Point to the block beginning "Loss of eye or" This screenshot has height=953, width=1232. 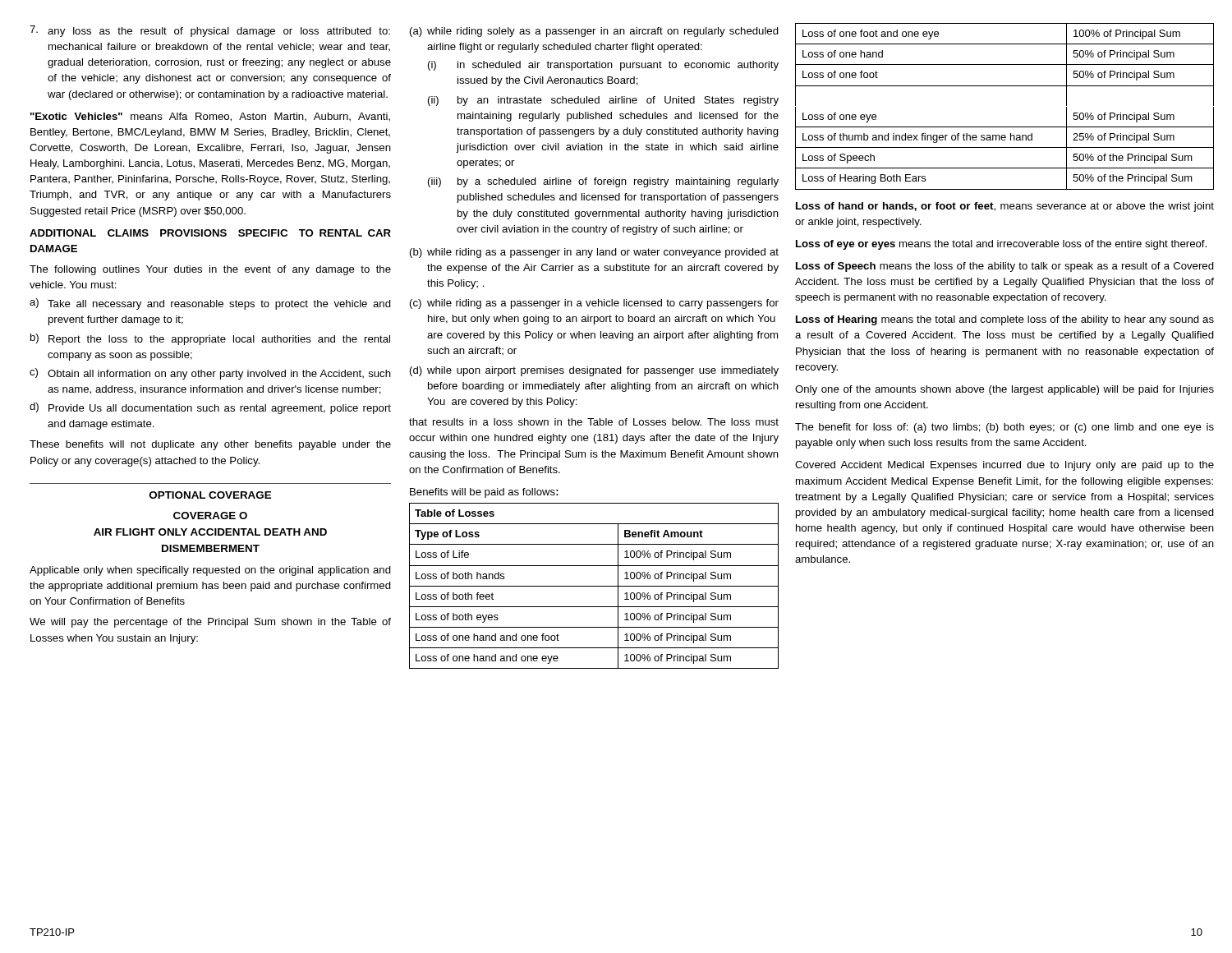[x=1001, y=243]
